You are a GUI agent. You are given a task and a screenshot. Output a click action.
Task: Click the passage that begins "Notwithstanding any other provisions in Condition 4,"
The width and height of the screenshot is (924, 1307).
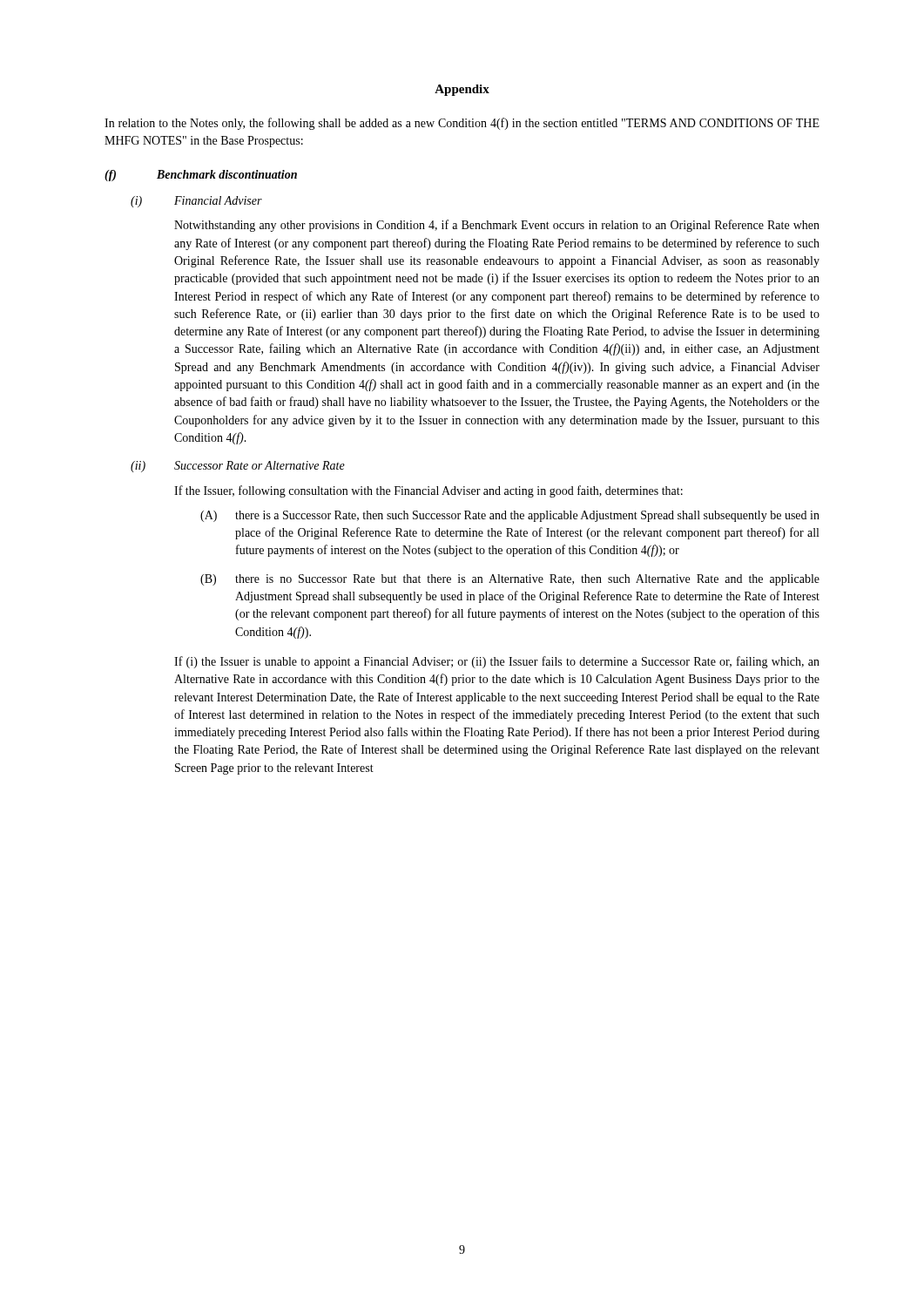pyautogui.click(x=497, y=332)
